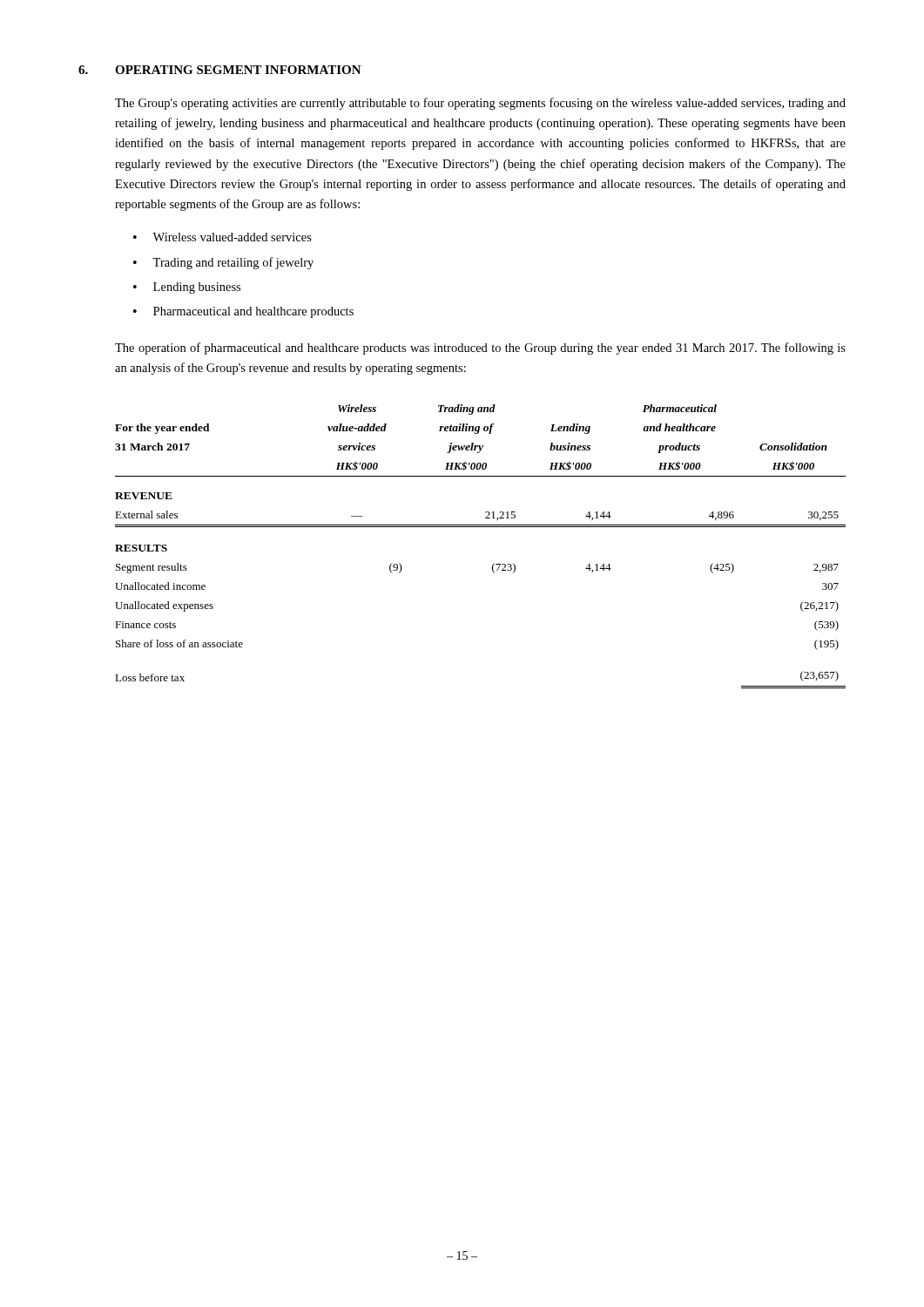Locate the list item containing "• Wireless valued-added services"
Screen dimensions: 1307x924
click(222, 238)
